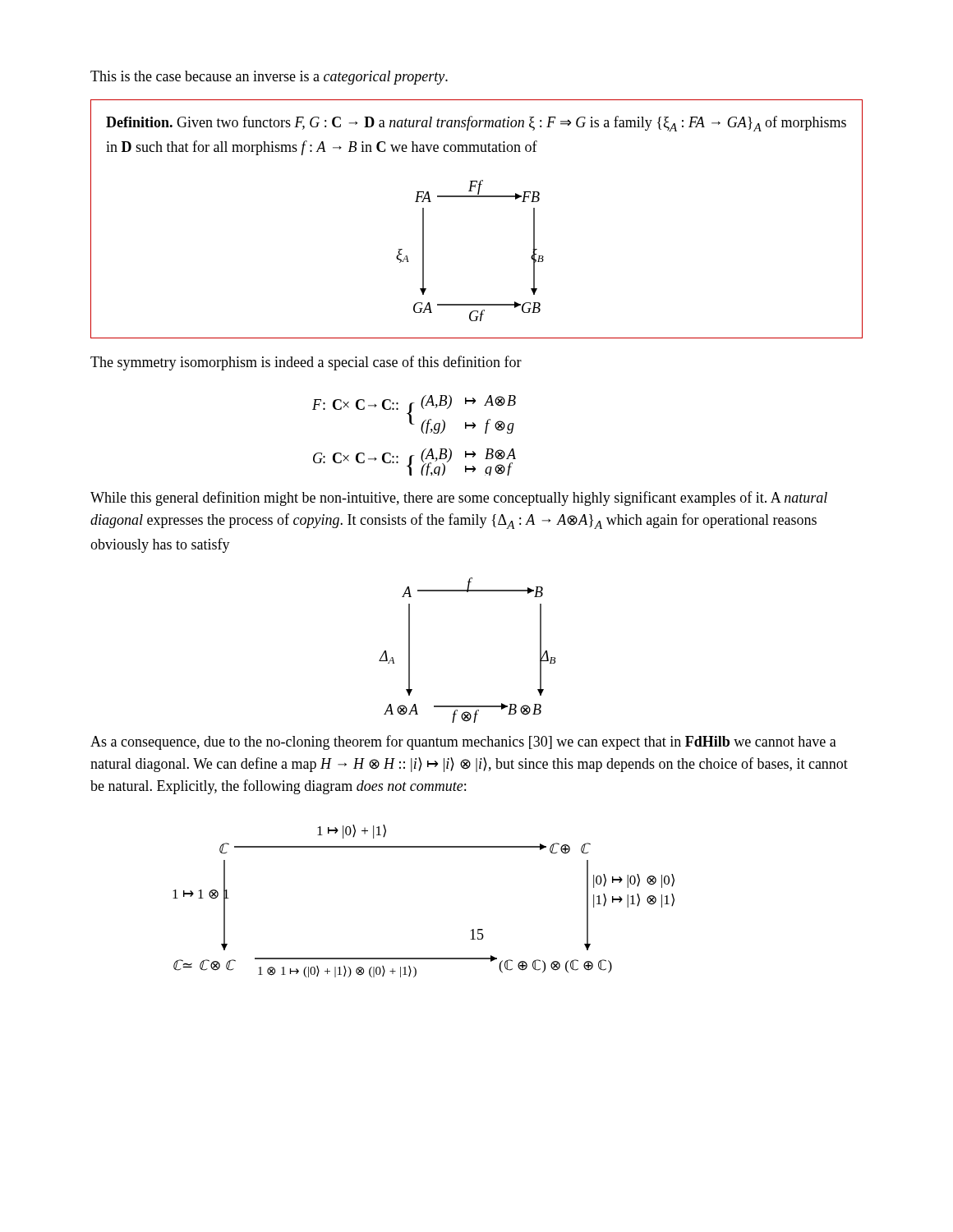
Task: Navigate to the element starting "F : C ×"
Action: pos(476,430)
